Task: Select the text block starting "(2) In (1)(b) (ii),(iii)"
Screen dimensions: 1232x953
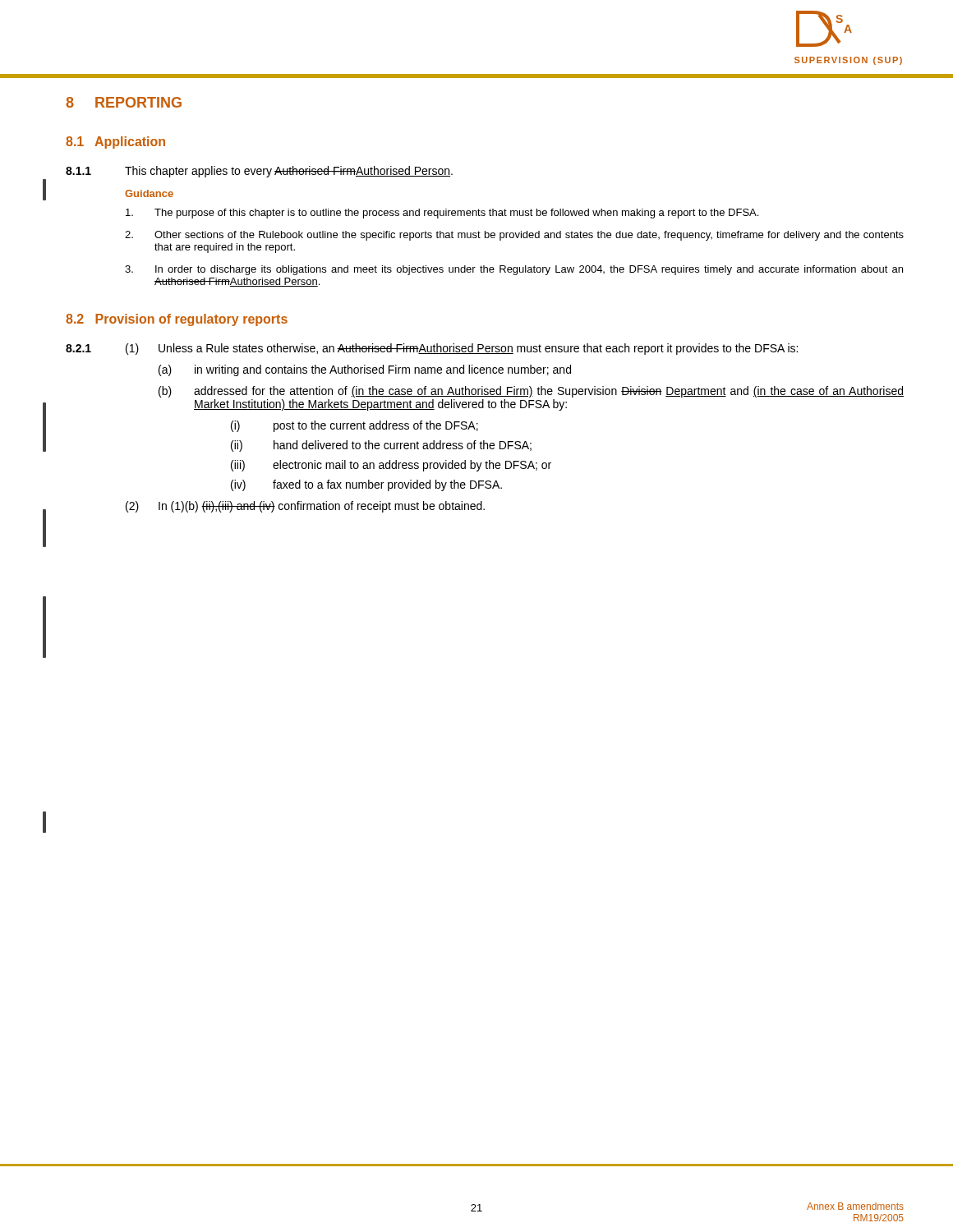Action: [305, 506]
